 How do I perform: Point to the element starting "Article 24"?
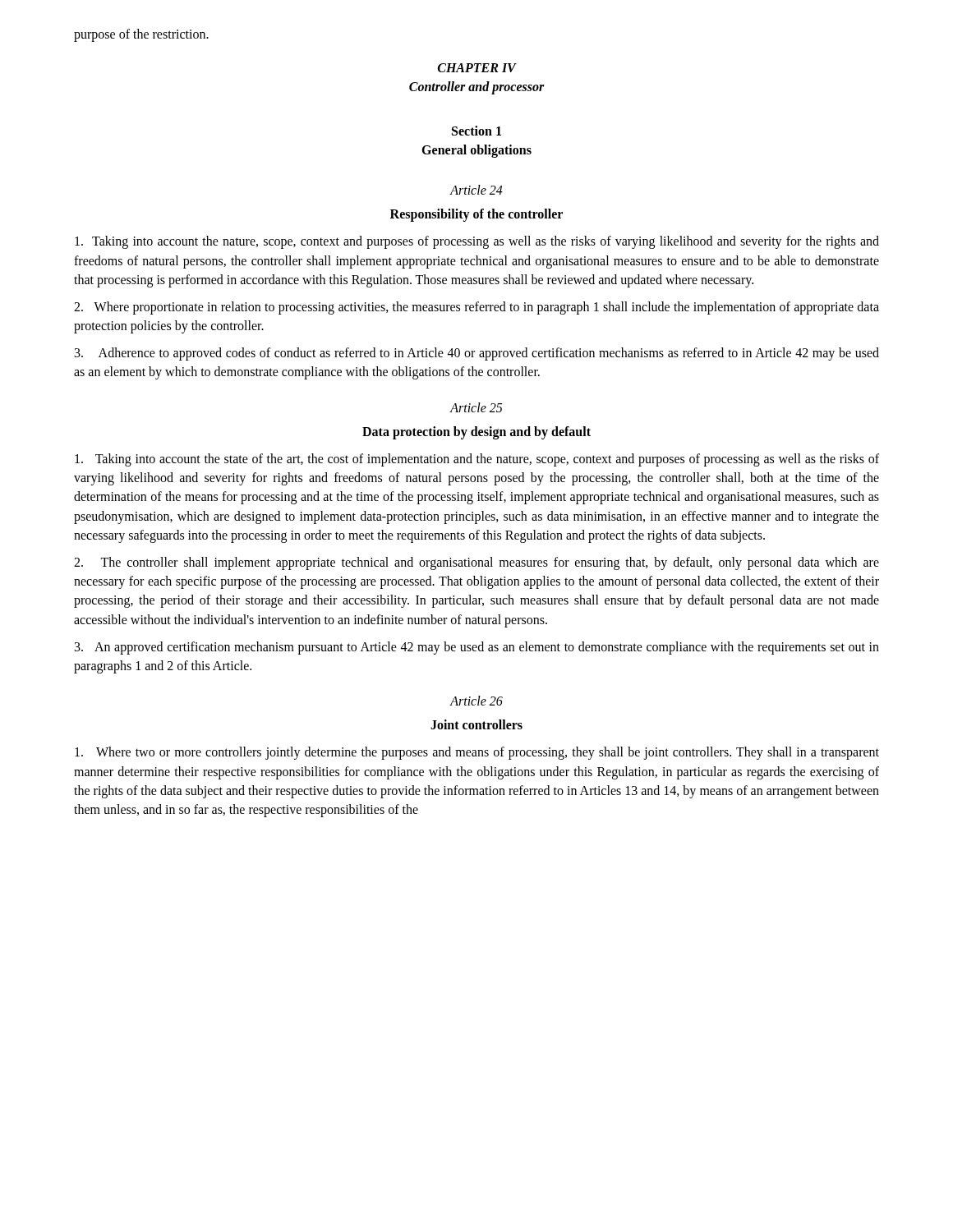[476, 190]
